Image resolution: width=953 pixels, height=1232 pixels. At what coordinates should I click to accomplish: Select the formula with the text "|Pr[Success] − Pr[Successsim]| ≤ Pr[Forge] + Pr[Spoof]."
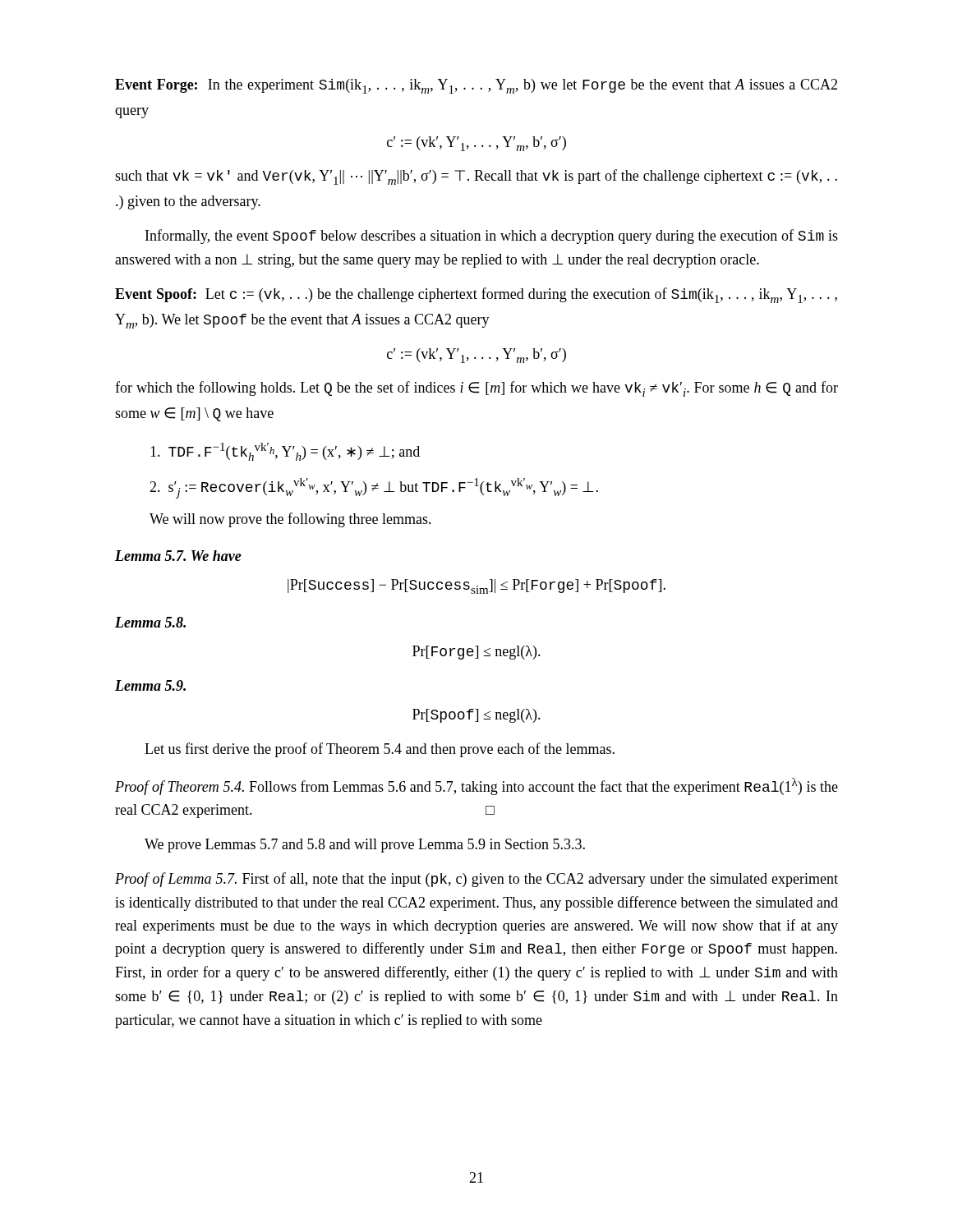476,587
